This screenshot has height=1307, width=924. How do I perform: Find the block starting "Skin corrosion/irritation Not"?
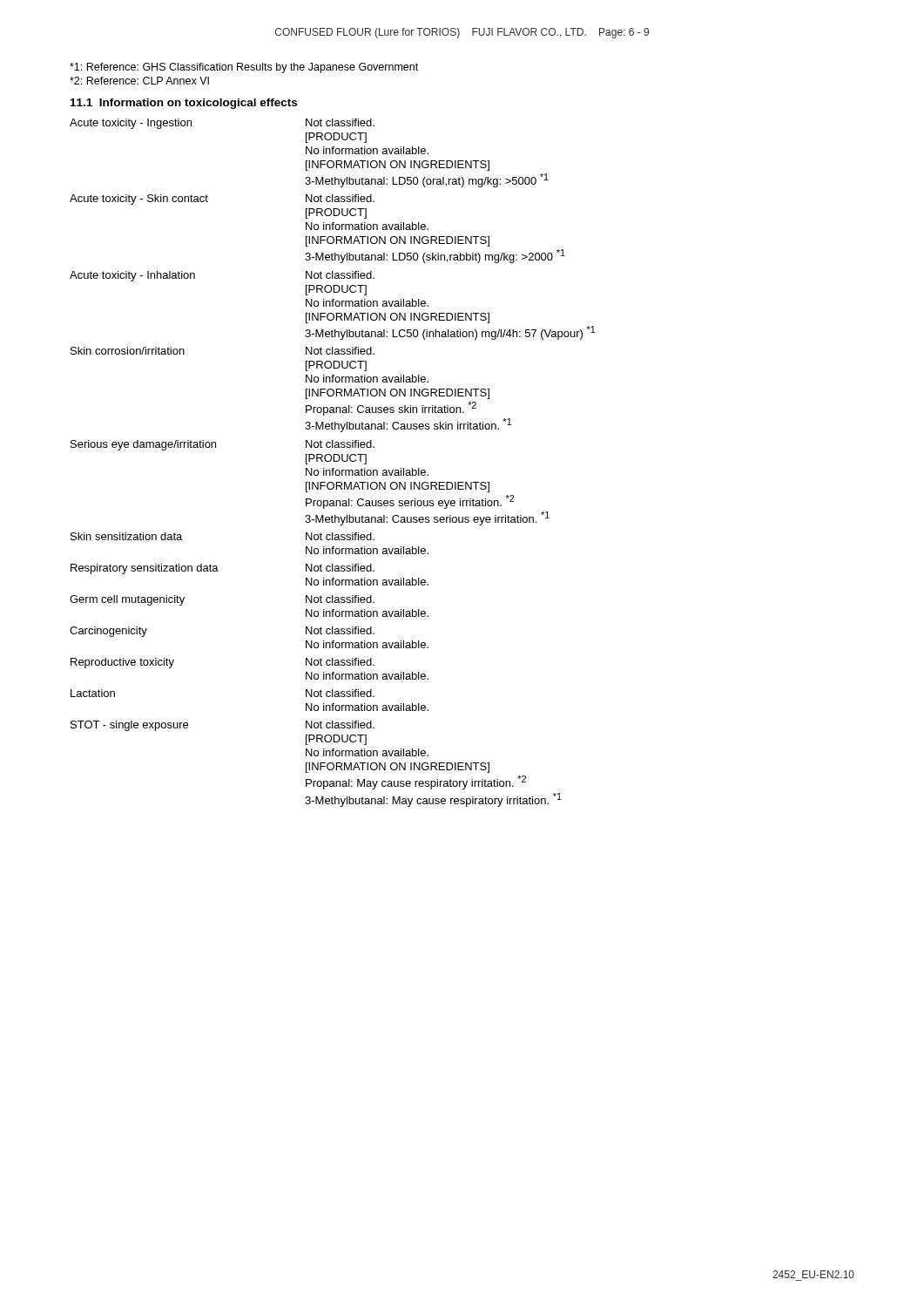[x=462, y=389]
